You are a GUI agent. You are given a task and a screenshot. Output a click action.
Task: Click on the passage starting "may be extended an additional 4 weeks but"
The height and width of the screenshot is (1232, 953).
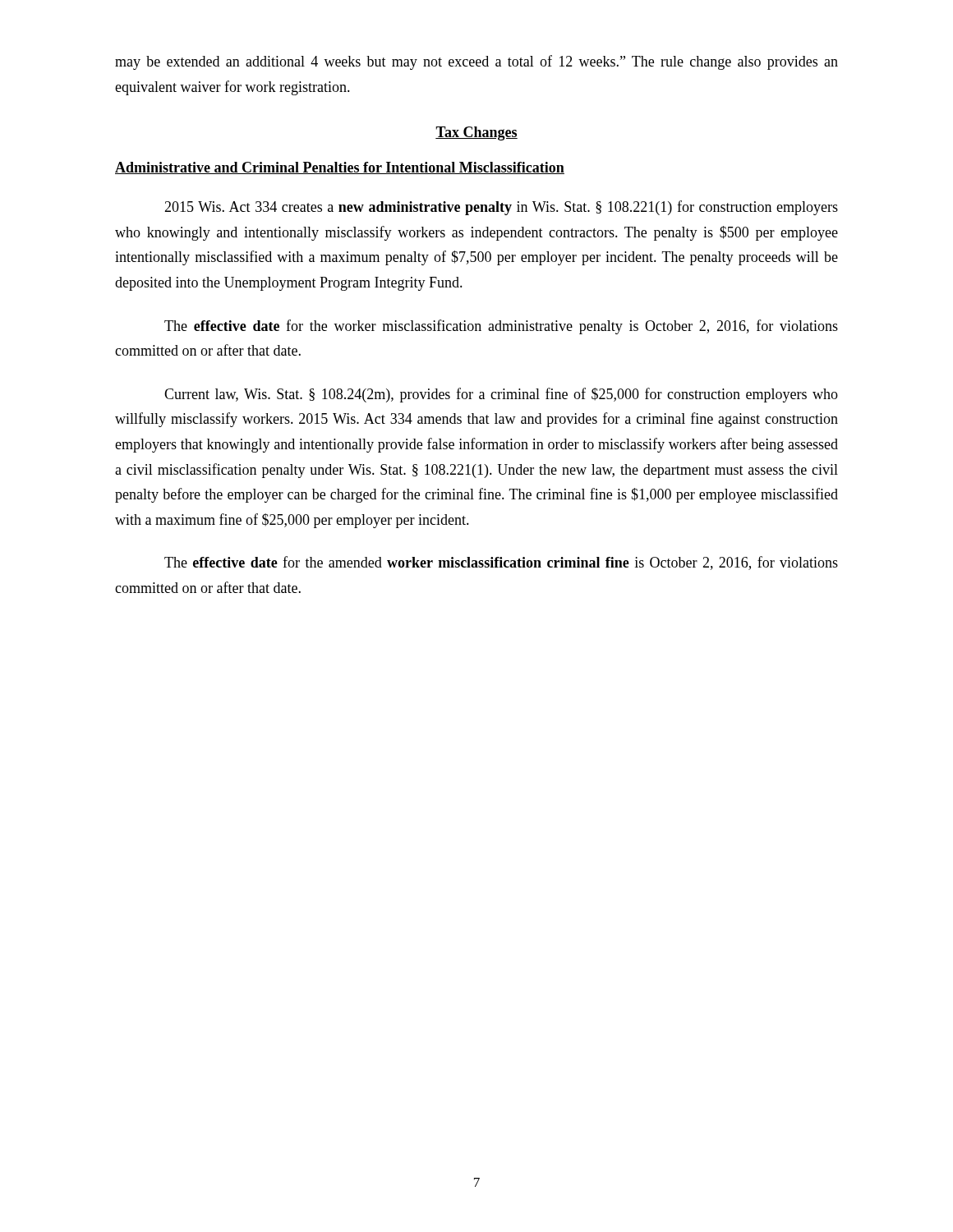[476, 74]
